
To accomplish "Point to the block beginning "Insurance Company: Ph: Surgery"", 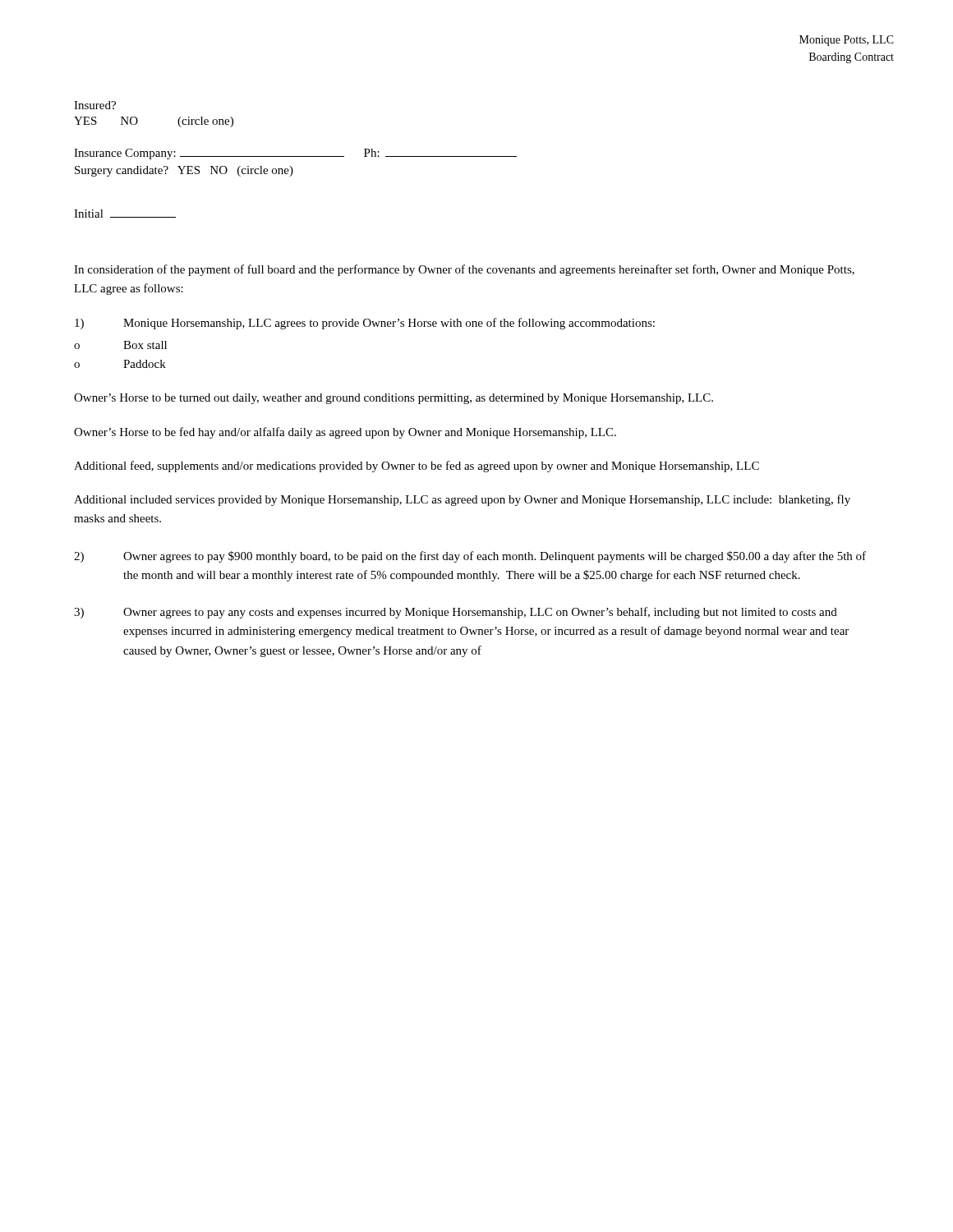I will tap(476, 160).
